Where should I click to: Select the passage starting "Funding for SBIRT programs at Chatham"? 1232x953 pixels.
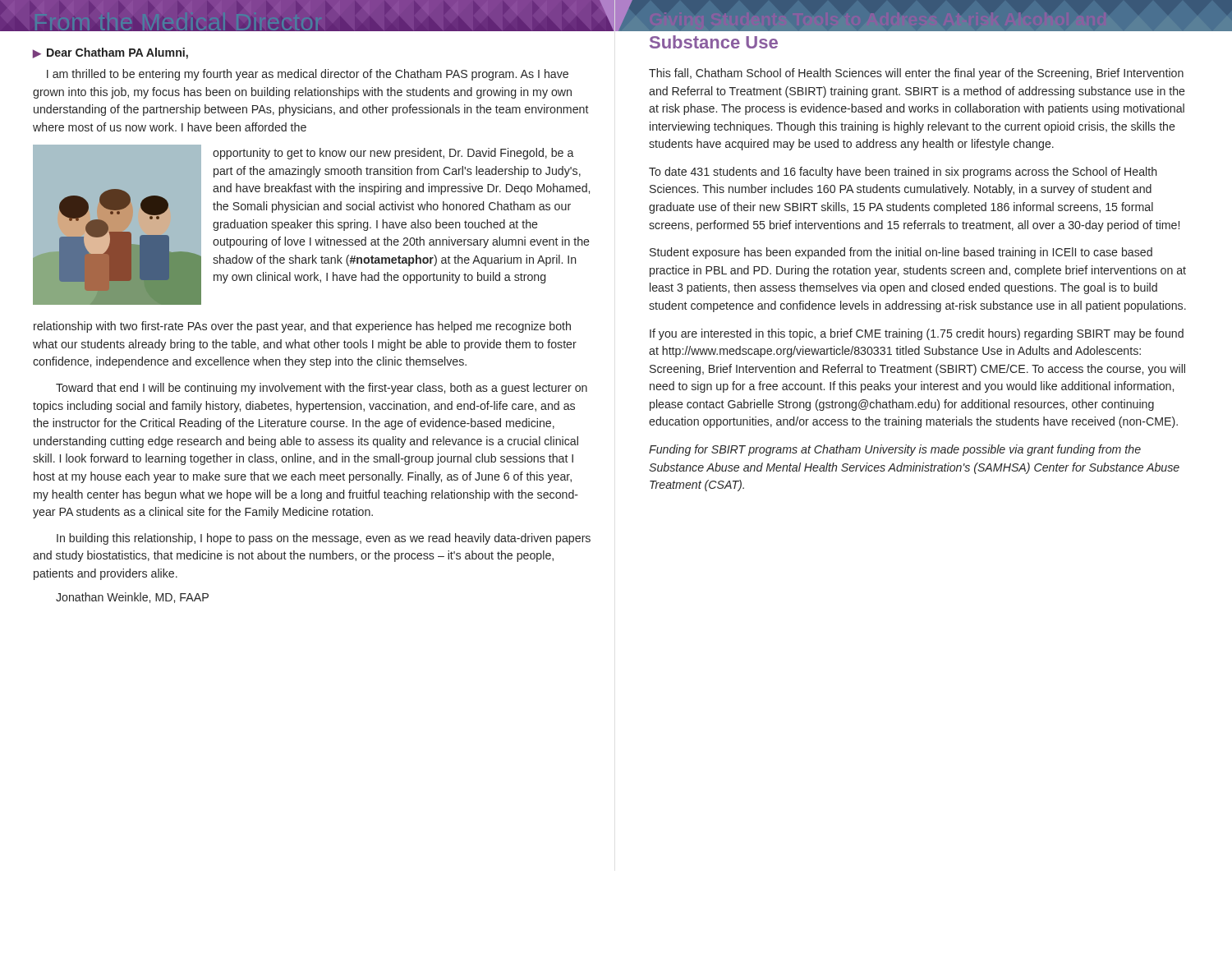pyautogui.click(x=920, y=468)
